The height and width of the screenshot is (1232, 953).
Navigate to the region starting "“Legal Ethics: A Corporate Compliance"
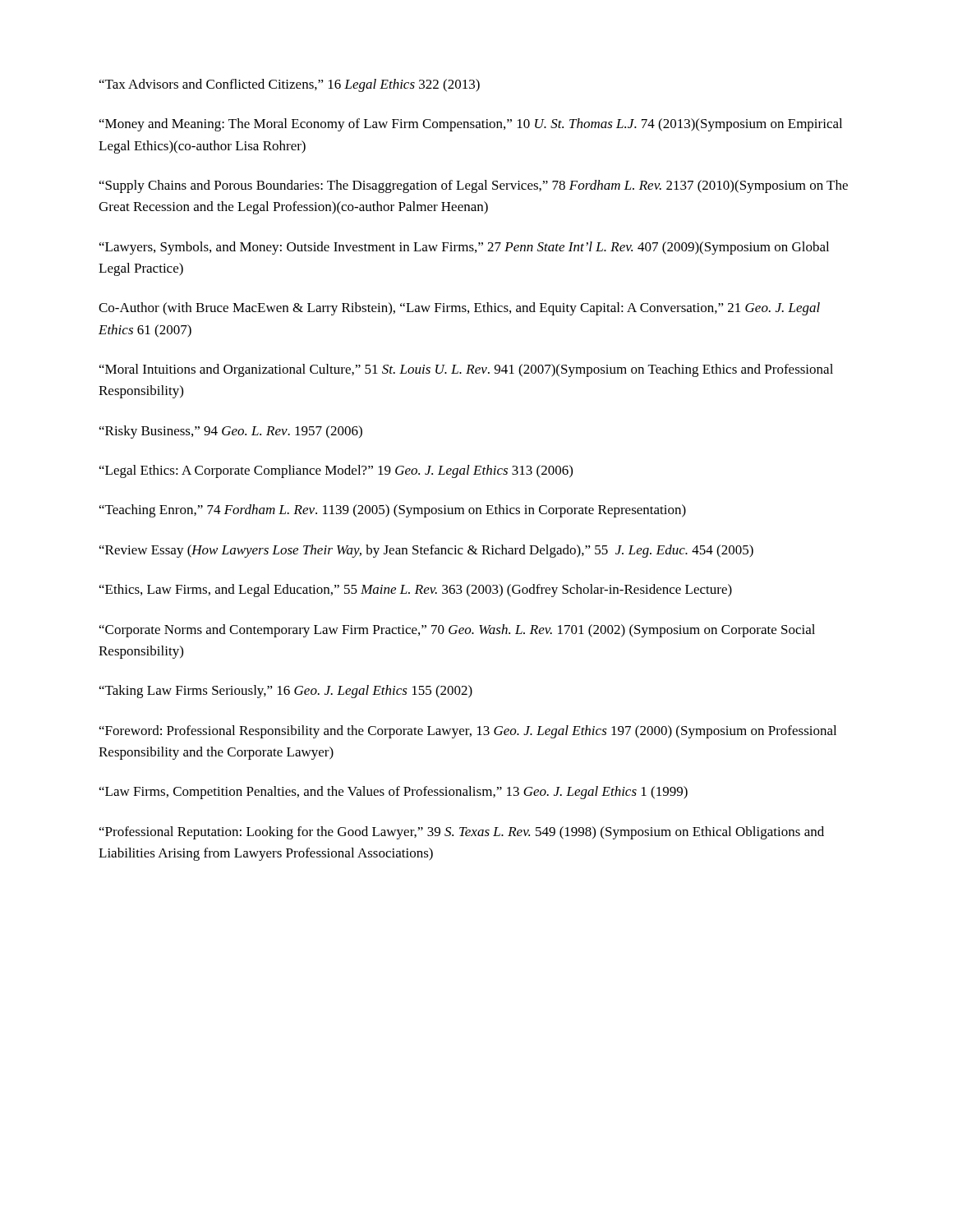pyautogui.click(x=336, y=470)
